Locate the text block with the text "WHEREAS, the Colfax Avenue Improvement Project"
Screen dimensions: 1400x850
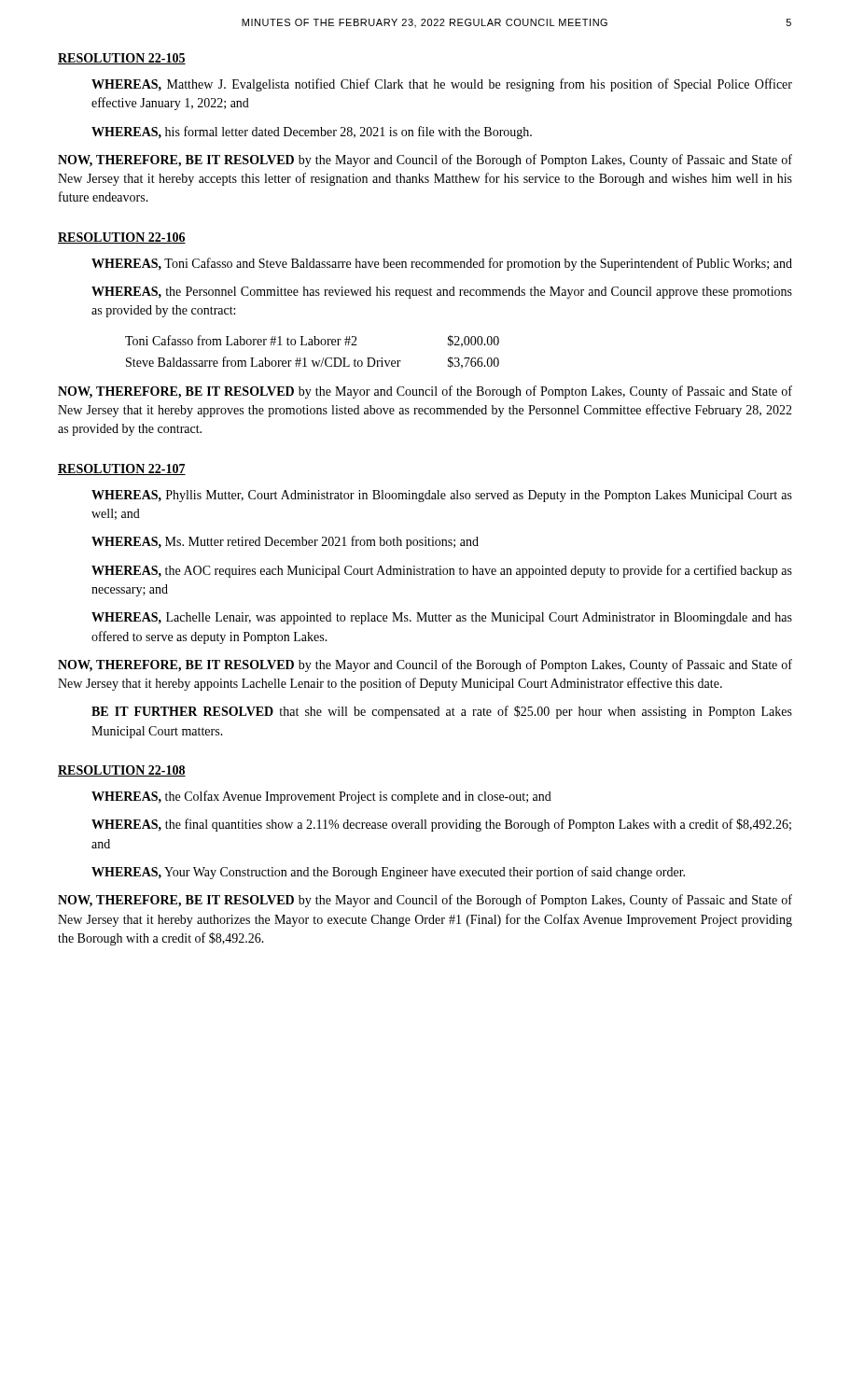pyautogui.click(x=321, y=797)
